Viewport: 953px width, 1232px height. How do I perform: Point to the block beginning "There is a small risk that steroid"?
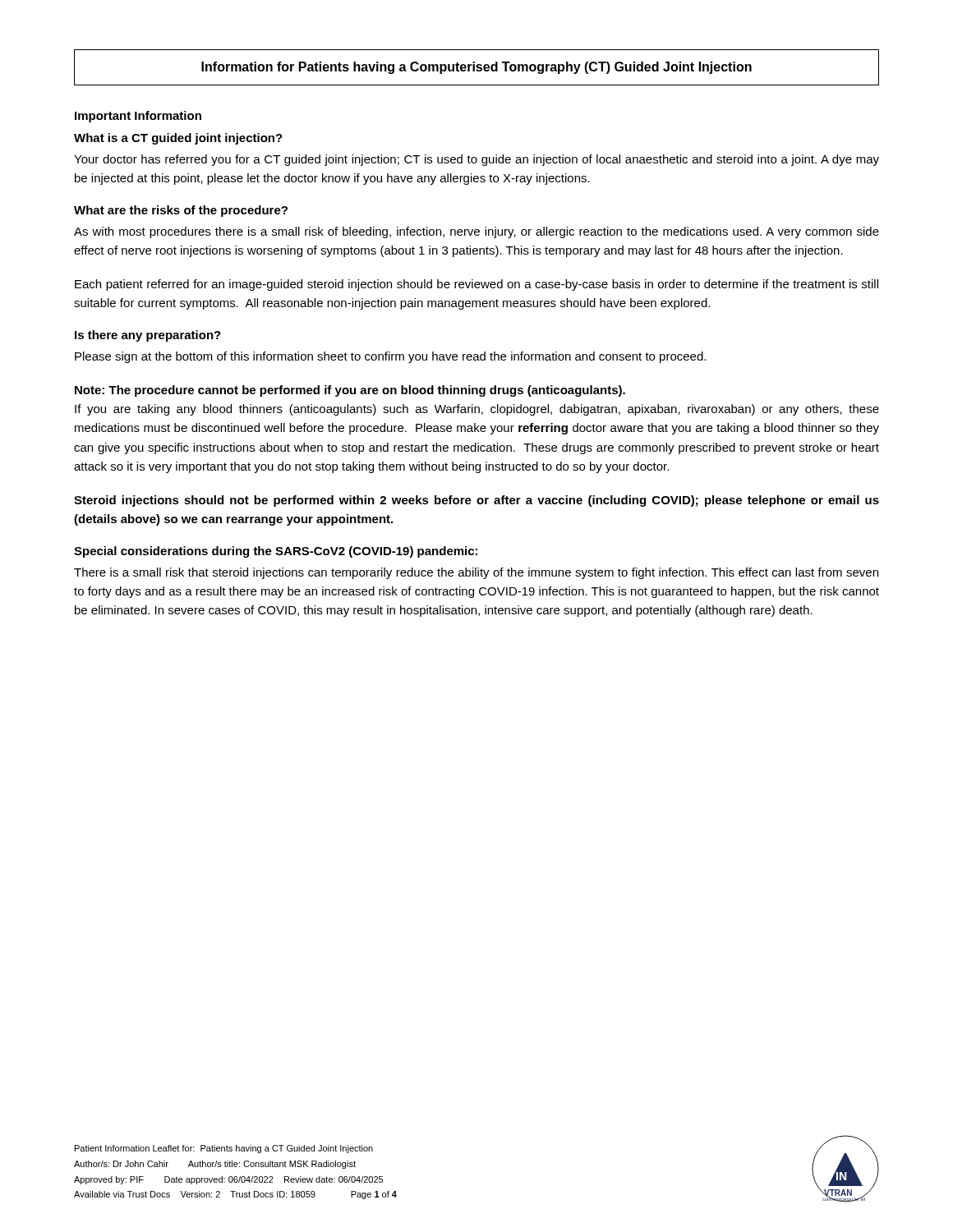coord(476,591)
